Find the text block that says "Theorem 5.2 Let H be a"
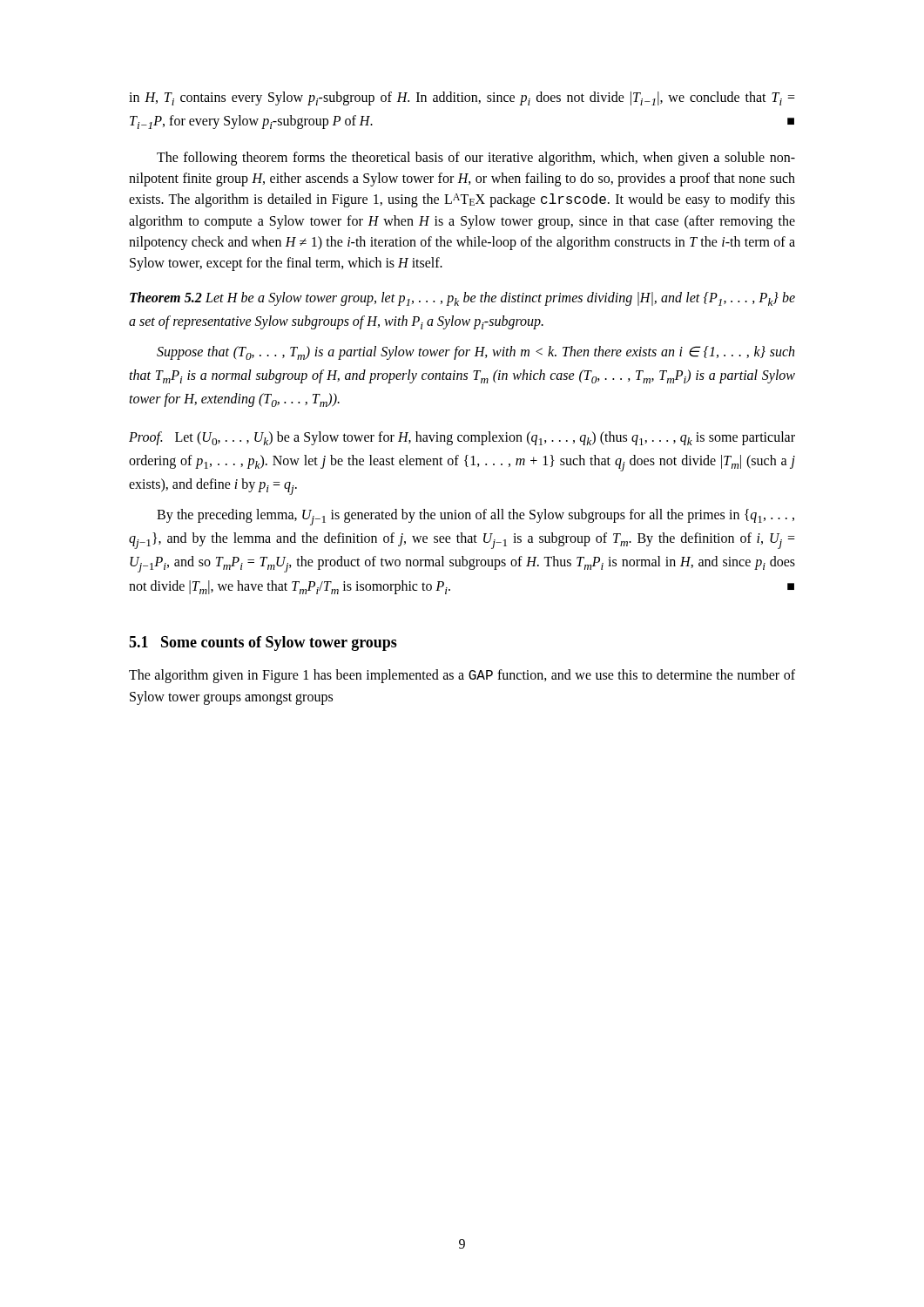Screen dimensions: 1307x924 click(x=462, y=350)
